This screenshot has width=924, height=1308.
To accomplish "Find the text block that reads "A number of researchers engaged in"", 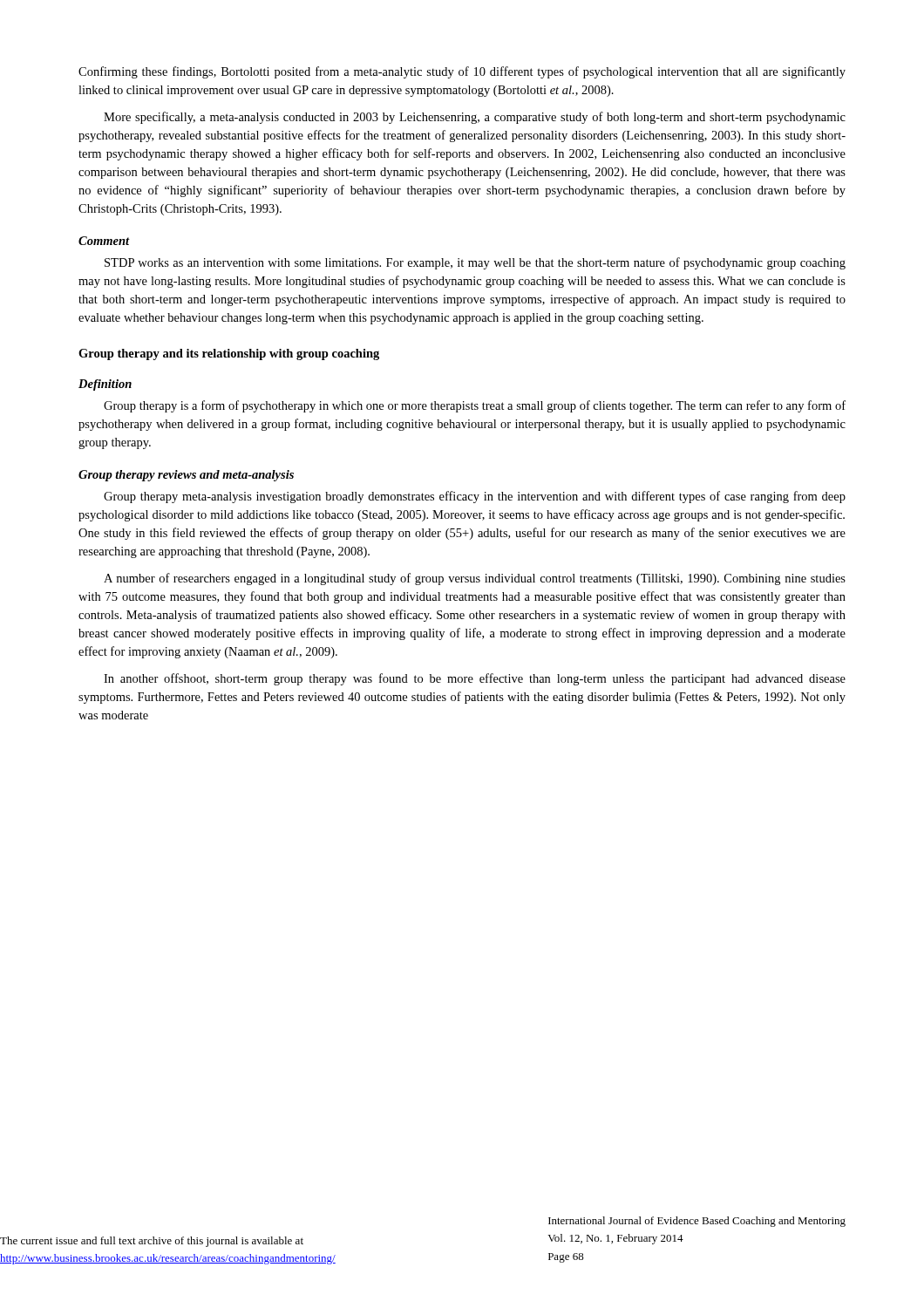I will point(462,616).
